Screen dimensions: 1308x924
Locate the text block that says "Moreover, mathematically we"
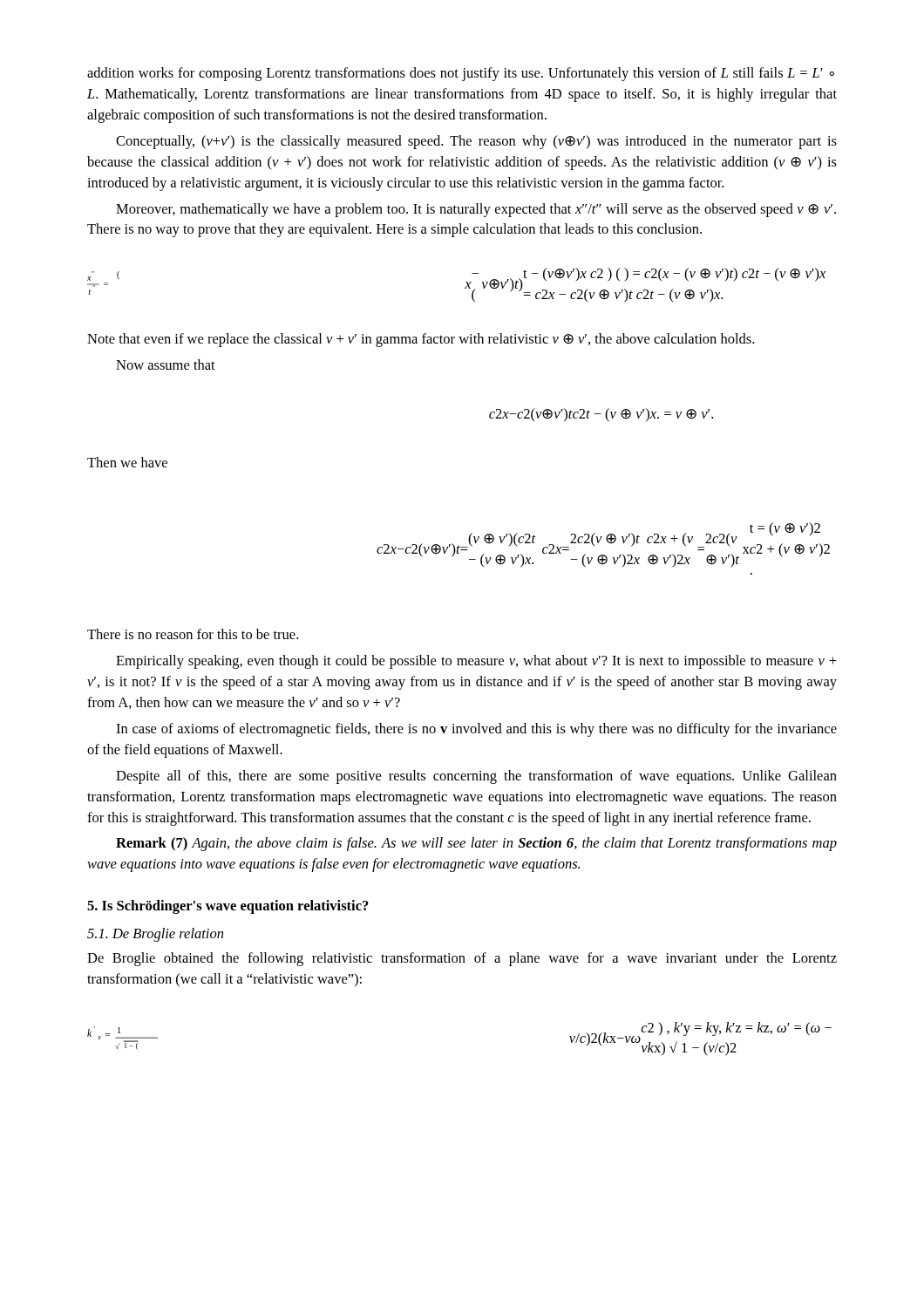click(462, 219)
